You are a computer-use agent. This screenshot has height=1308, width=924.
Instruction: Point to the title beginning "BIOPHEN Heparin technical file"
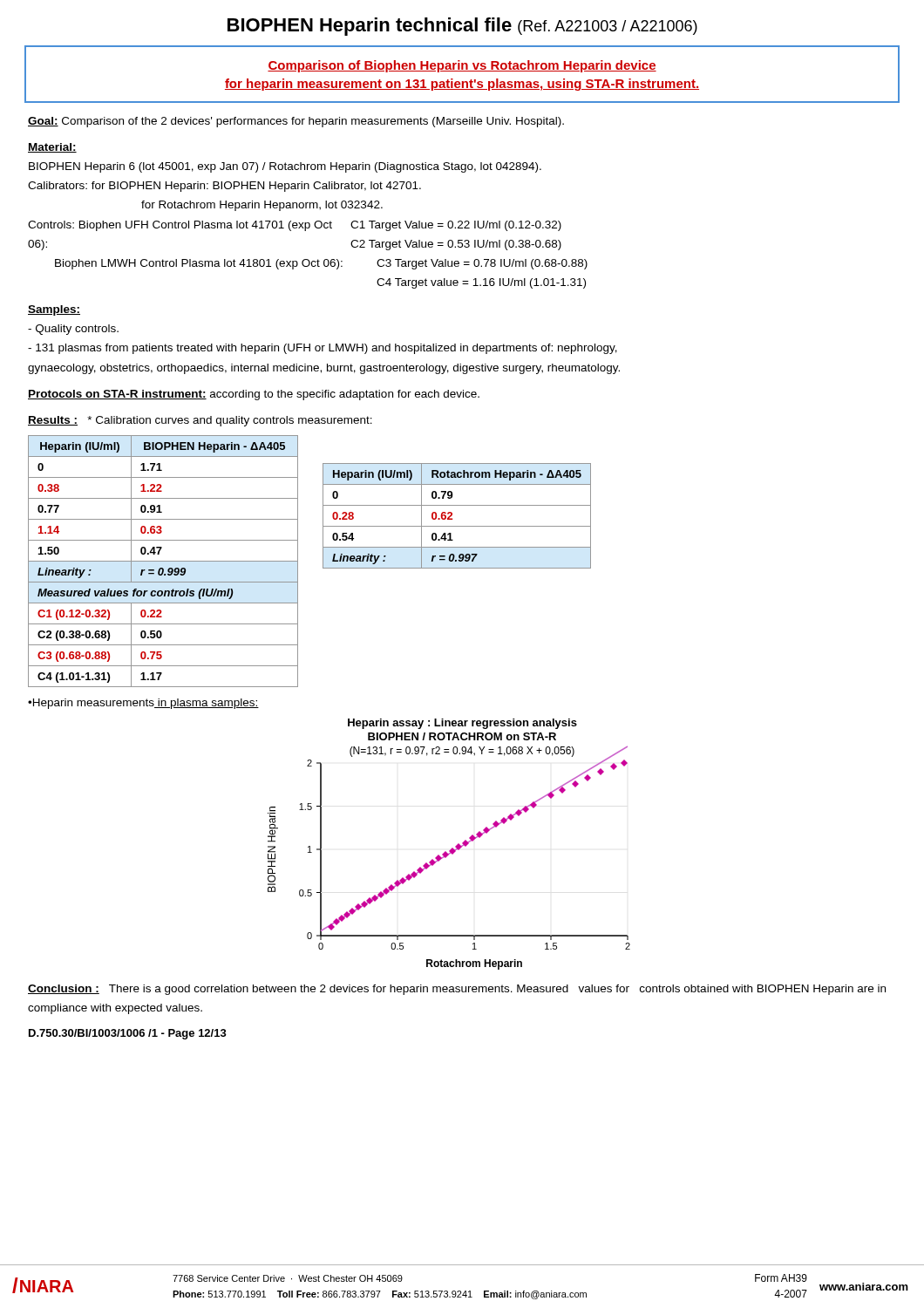462,25
